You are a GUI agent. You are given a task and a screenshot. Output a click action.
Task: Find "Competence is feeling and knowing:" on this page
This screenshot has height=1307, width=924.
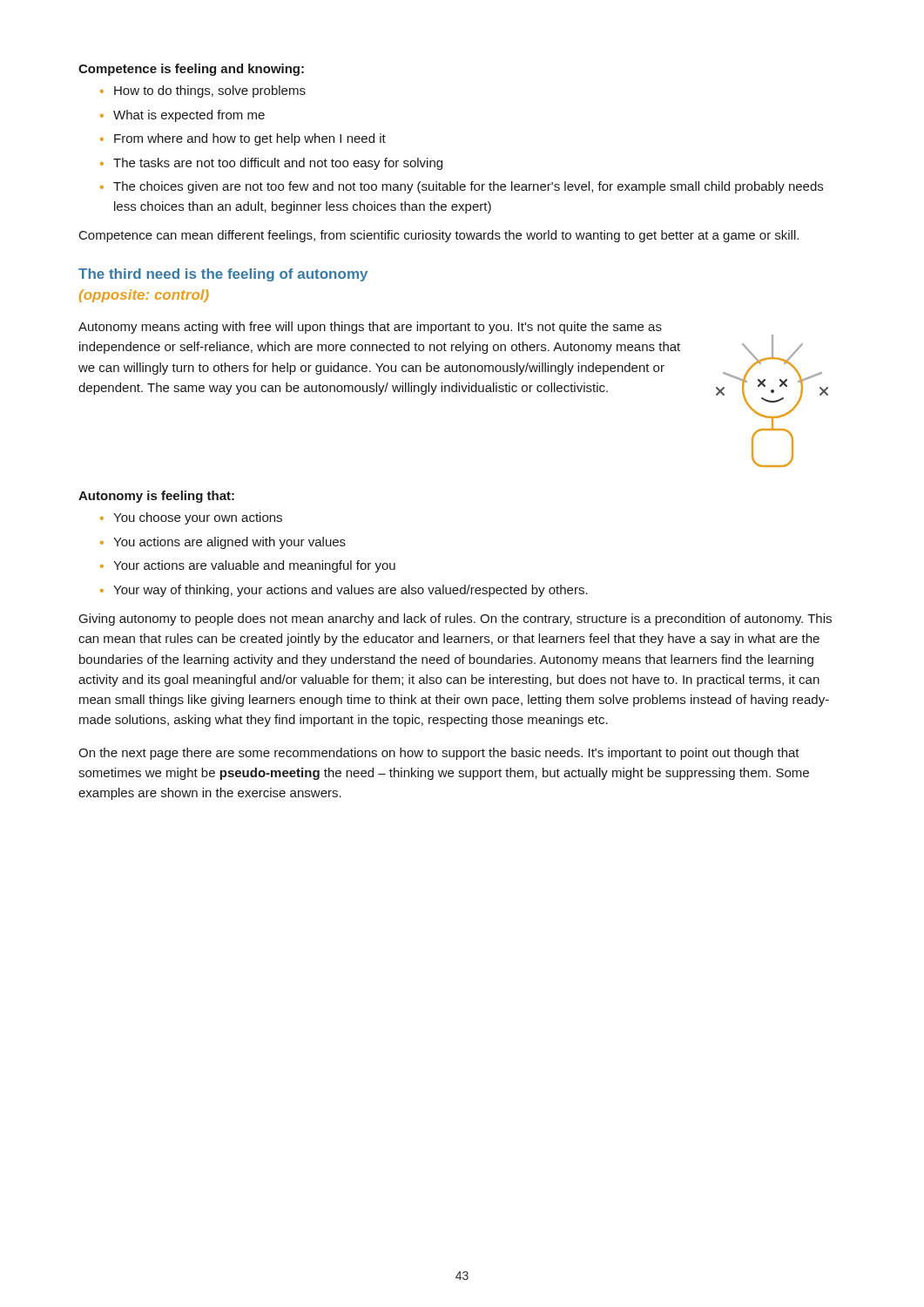(x=192, y=68)
